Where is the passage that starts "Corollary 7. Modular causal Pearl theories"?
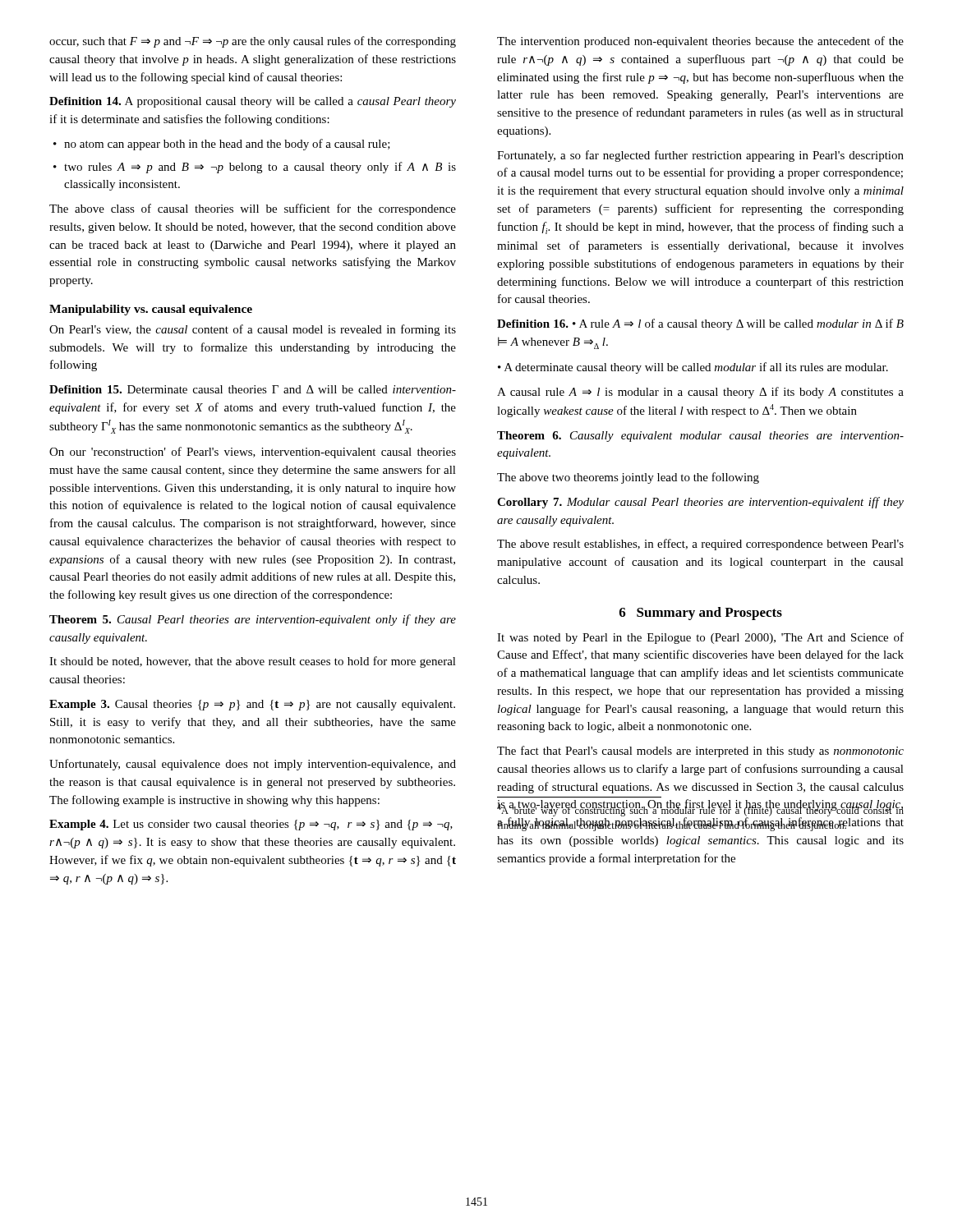 (700, 511)
